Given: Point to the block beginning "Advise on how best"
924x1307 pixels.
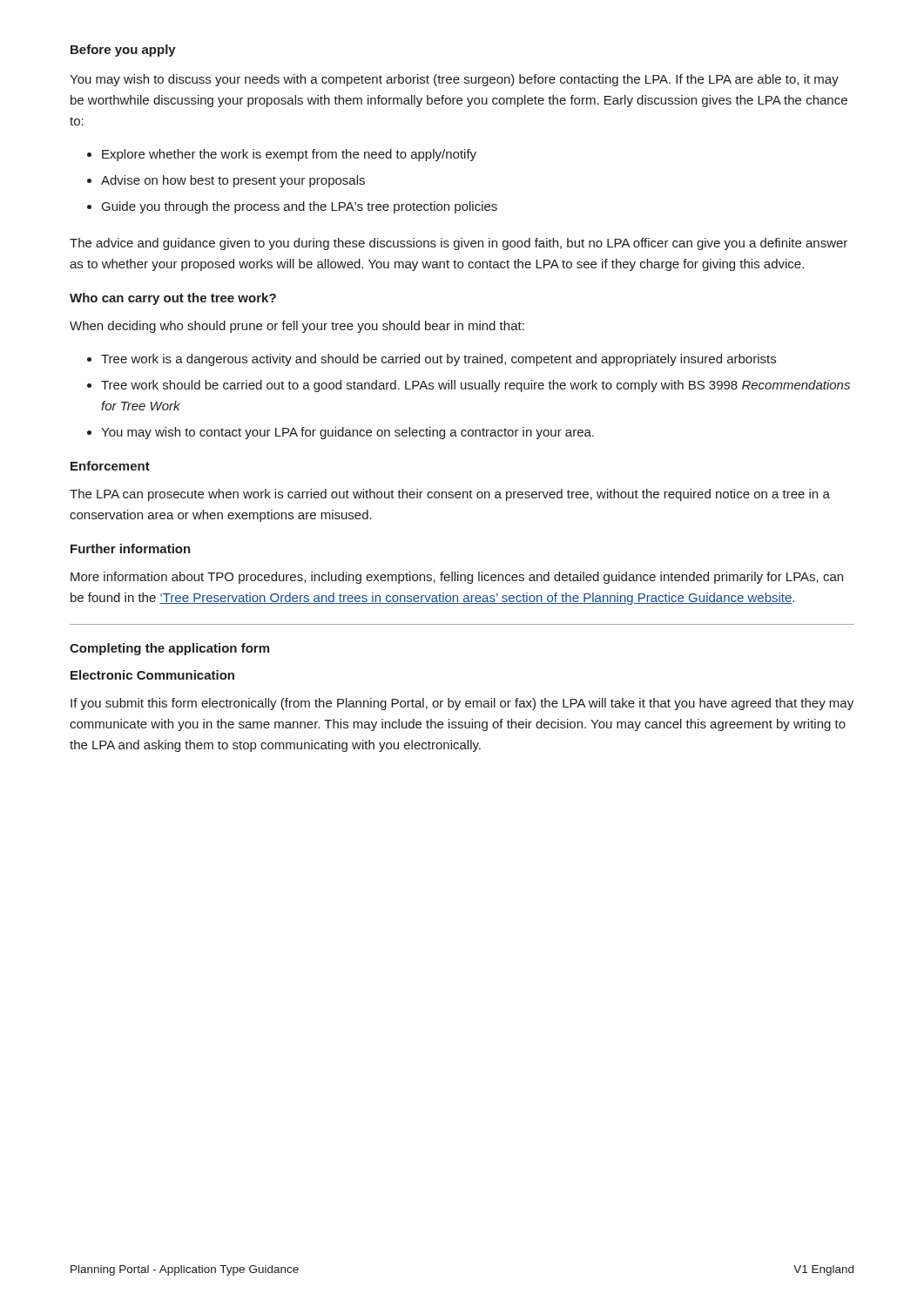Looking at the screenshot, I should tap(233, 180).
